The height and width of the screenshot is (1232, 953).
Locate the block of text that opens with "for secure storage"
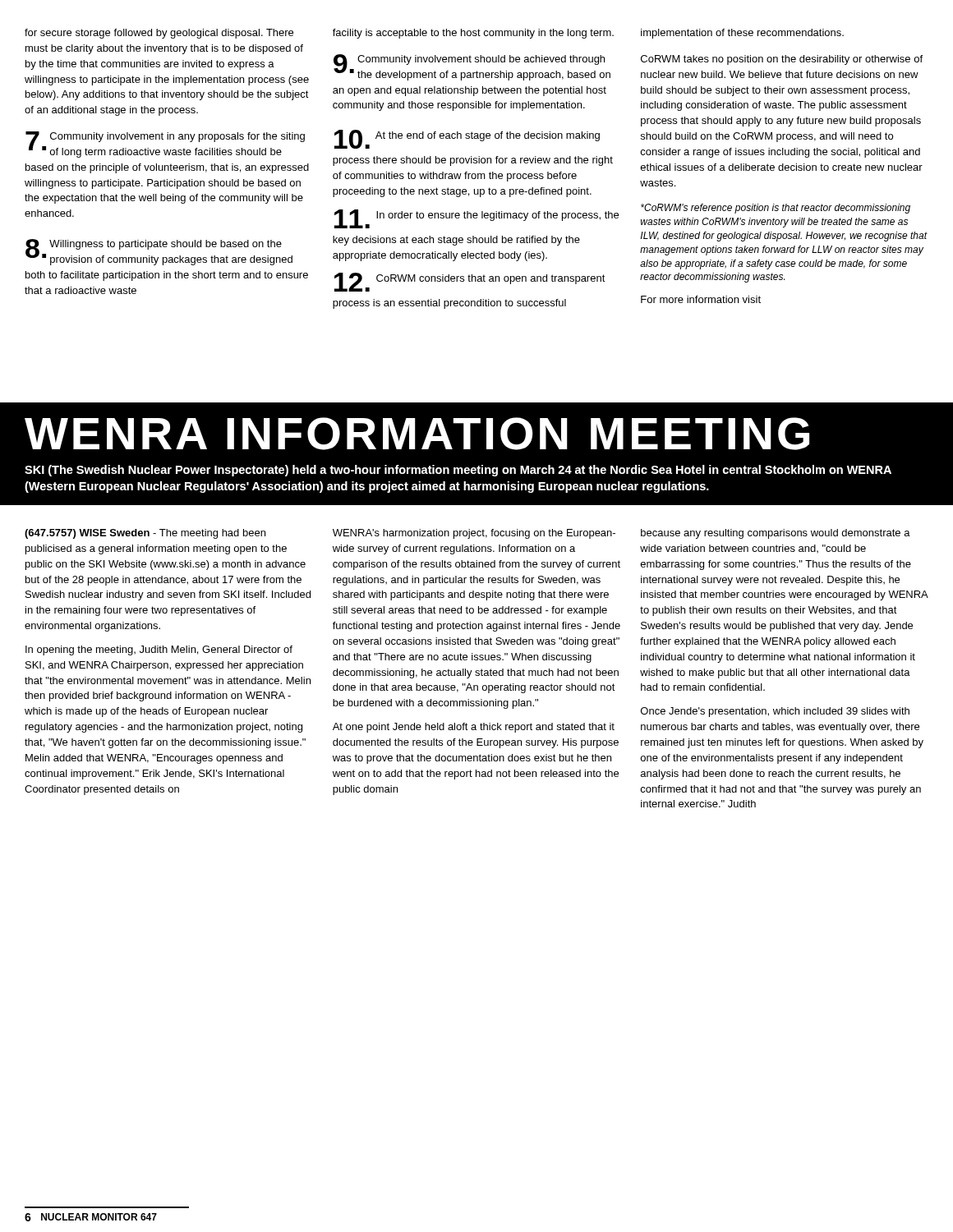point(169,165)
